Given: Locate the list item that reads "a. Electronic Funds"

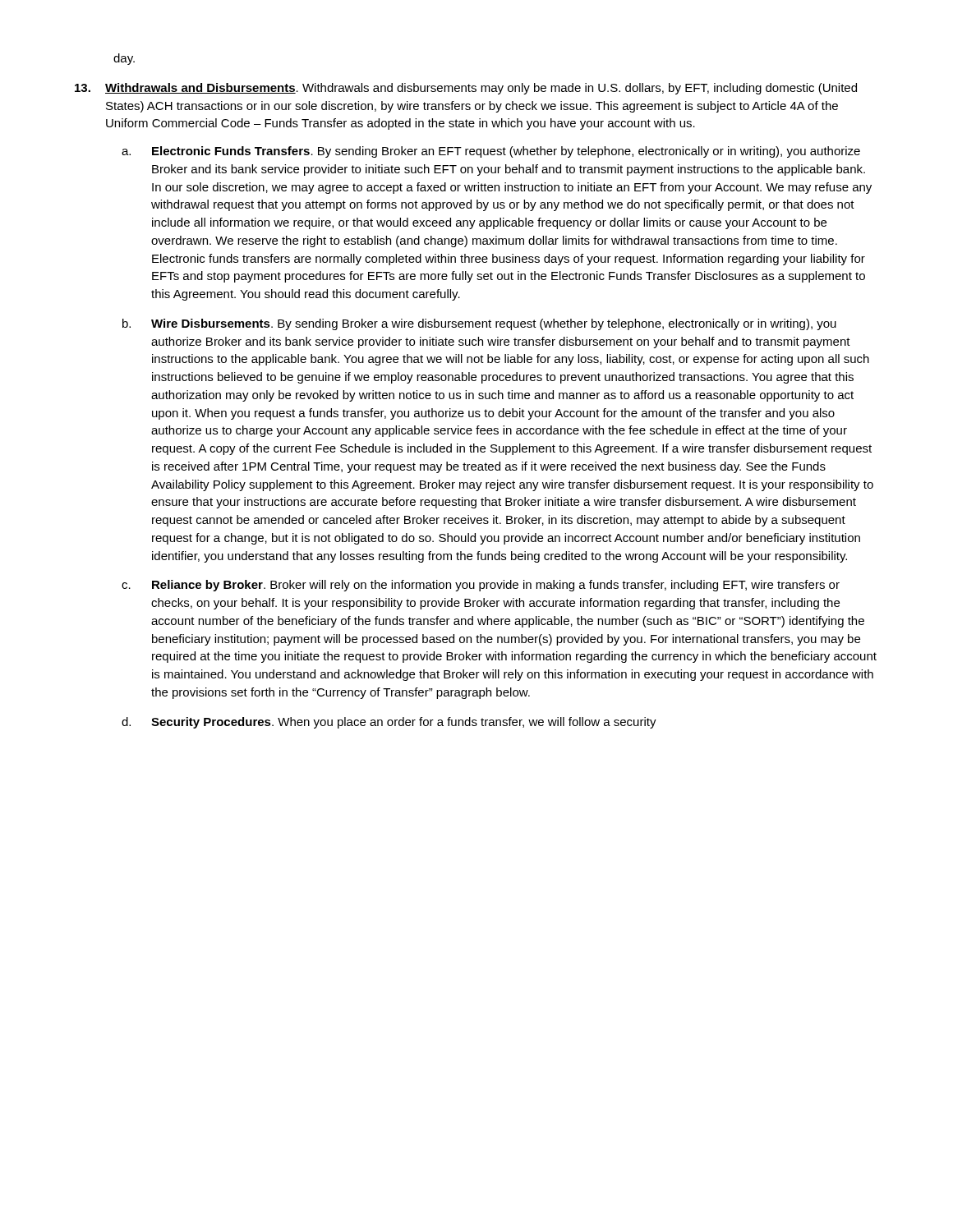Looking at the screenshot, I should click(x=500, y=222).
